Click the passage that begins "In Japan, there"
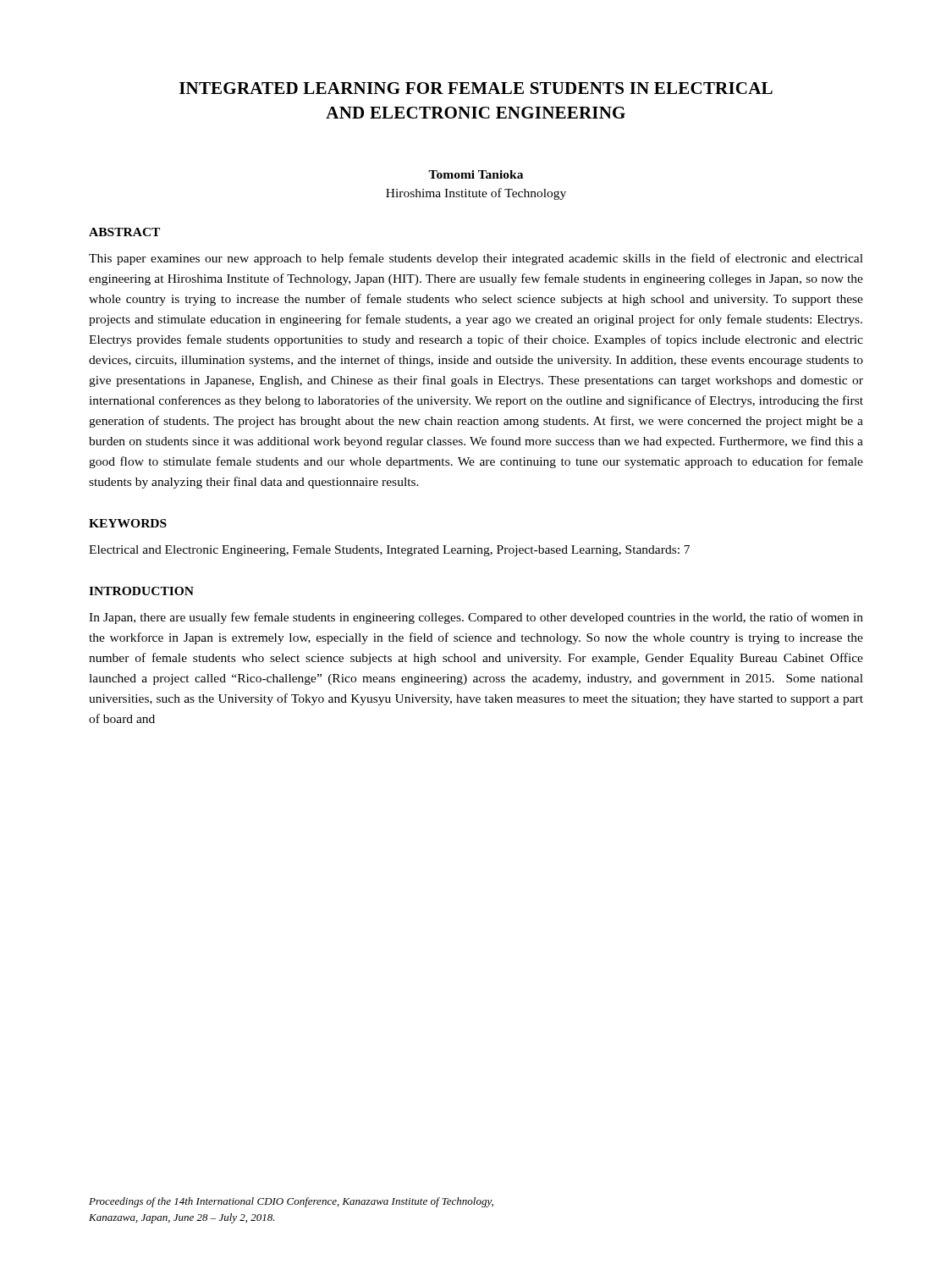 click(x=476, y=668)
